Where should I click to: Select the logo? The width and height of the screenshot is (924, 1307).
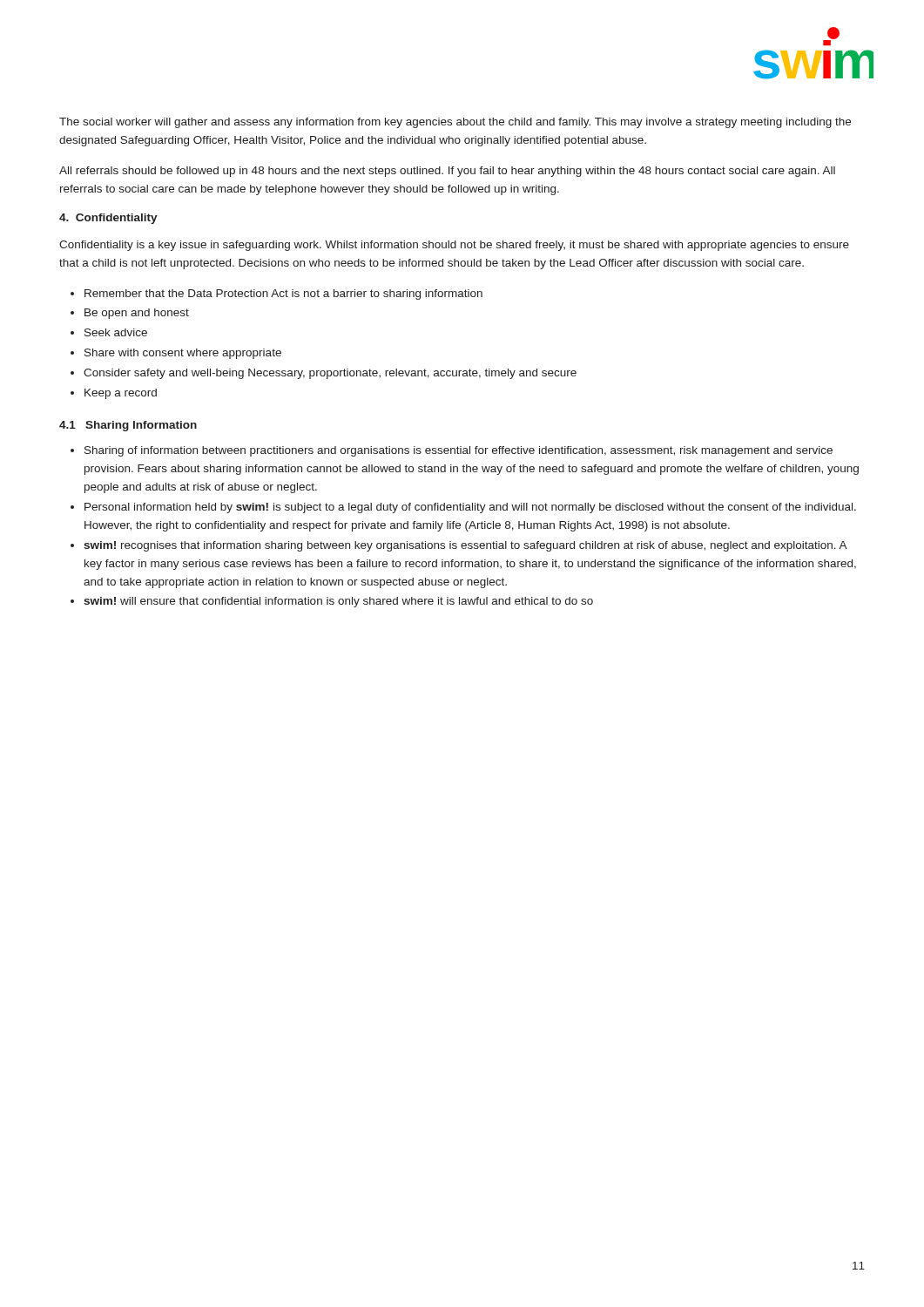pyautogui.click(x=813, y=61)
